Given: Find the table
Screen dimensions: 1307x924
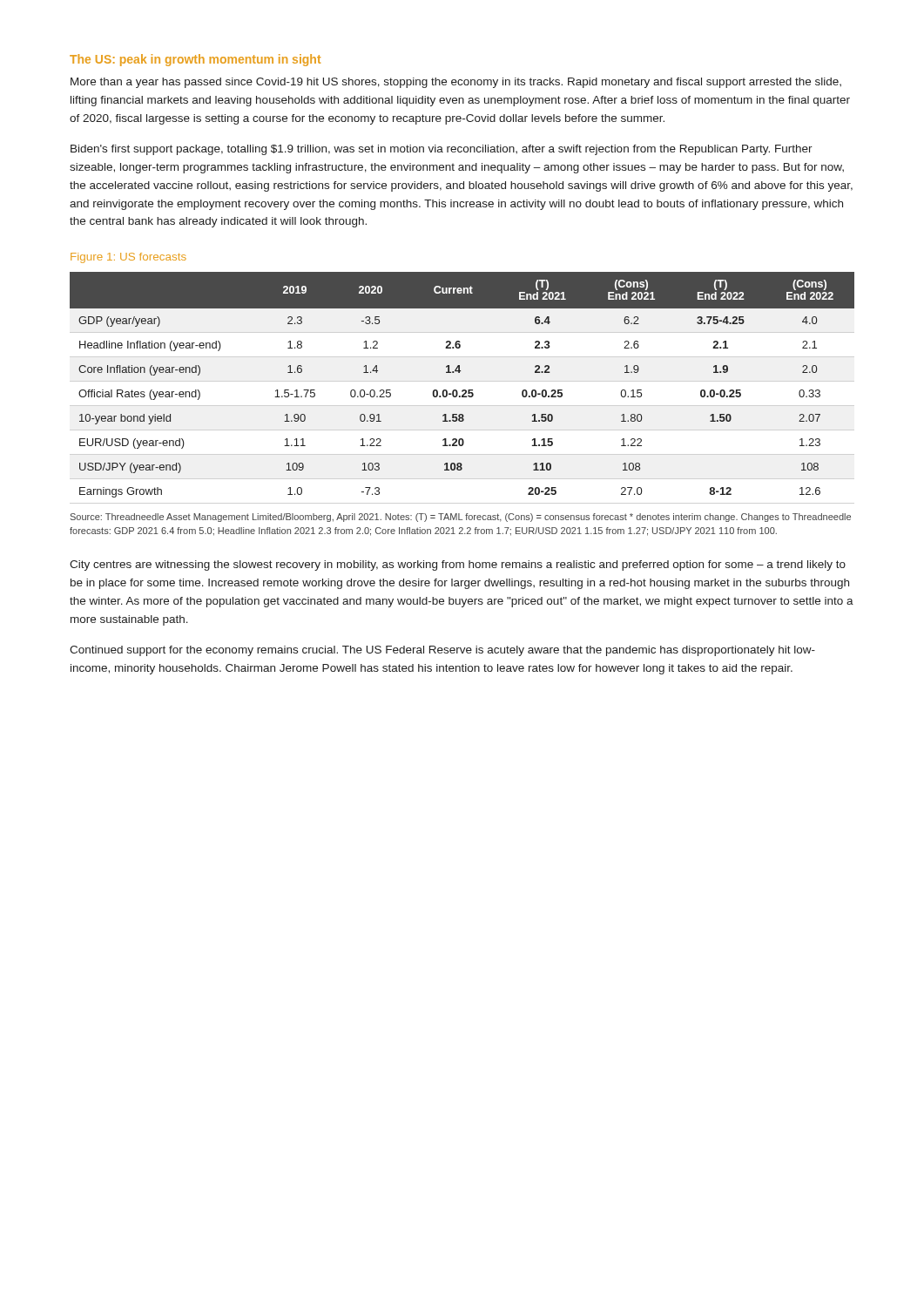Looking at the screenshot, I should click(x=462, y=388).
